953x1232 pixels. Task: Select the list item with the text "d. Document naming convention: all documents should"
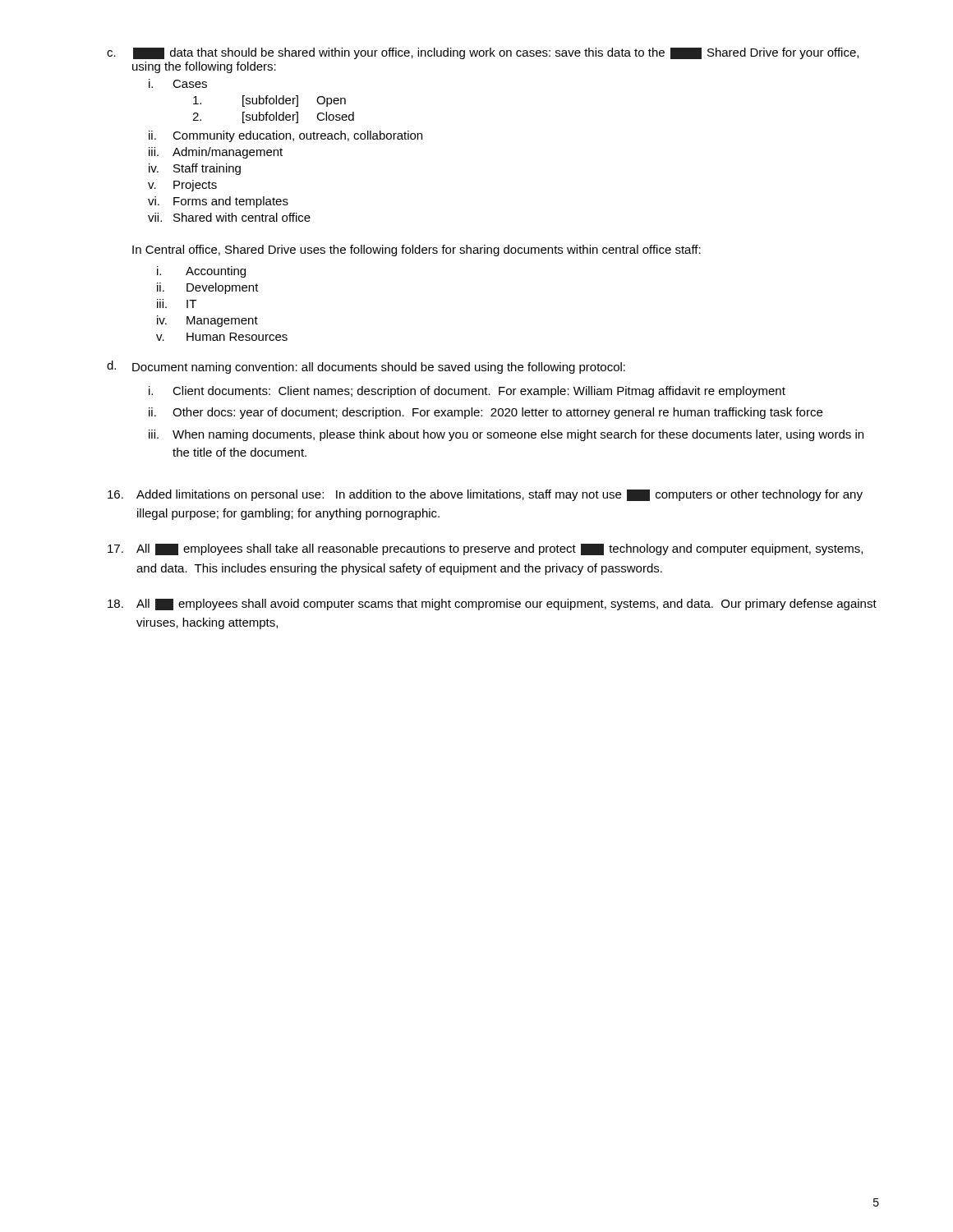coord(493,412)
